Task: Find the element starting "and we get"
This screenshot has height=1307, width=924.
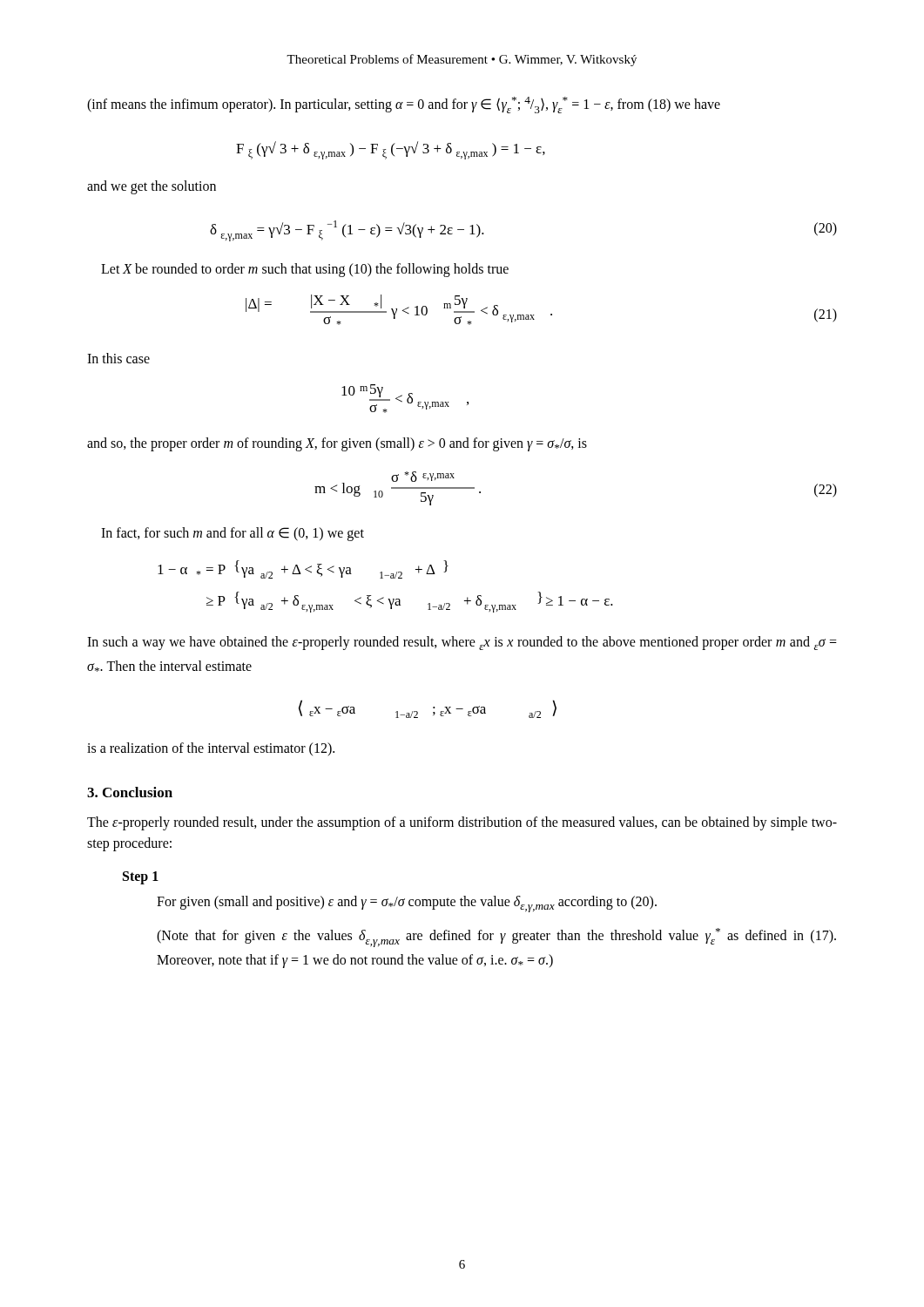Action: 152,186
